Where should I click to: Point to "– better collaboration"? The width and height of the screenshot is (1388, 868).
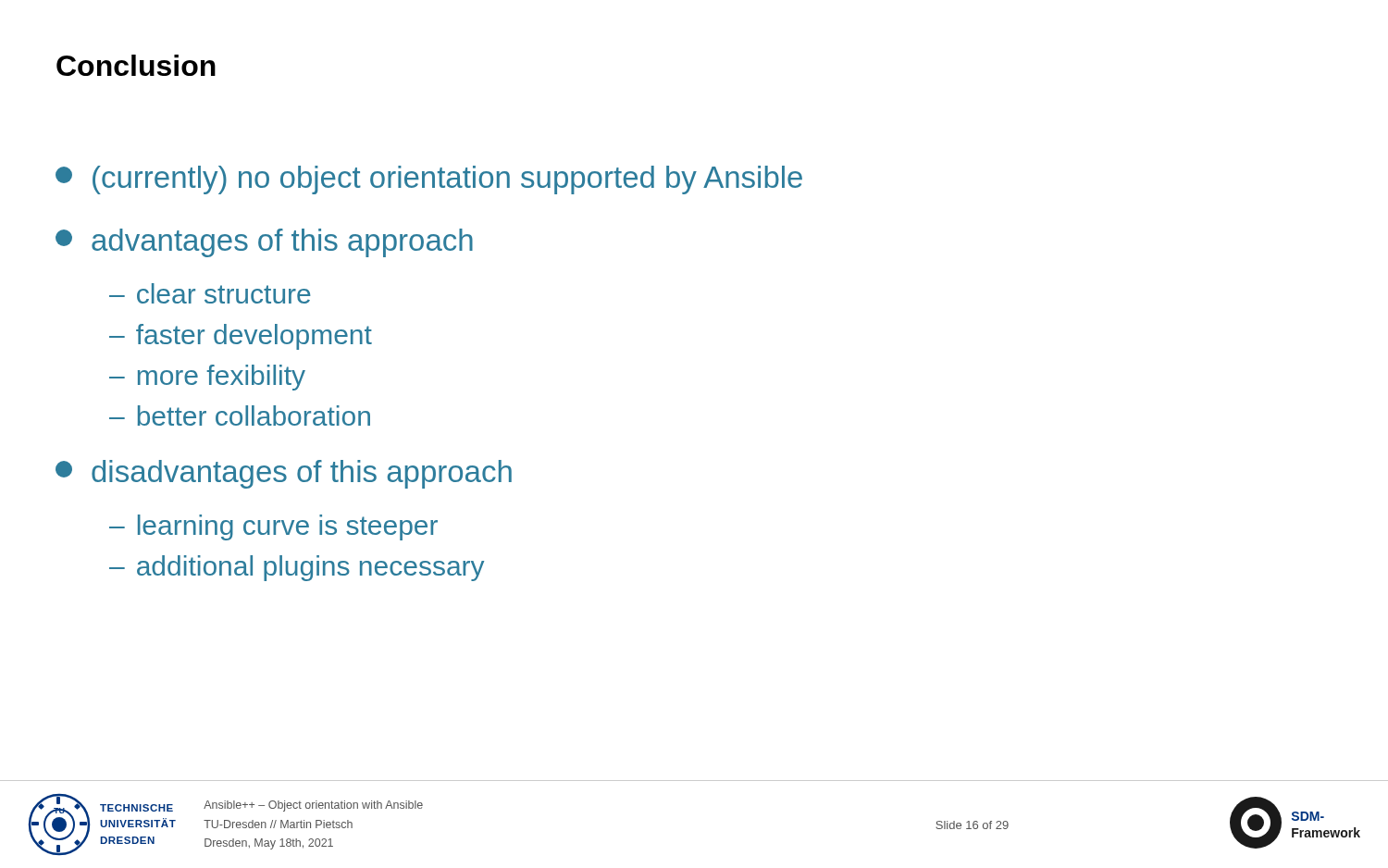(x=241, y=416)
